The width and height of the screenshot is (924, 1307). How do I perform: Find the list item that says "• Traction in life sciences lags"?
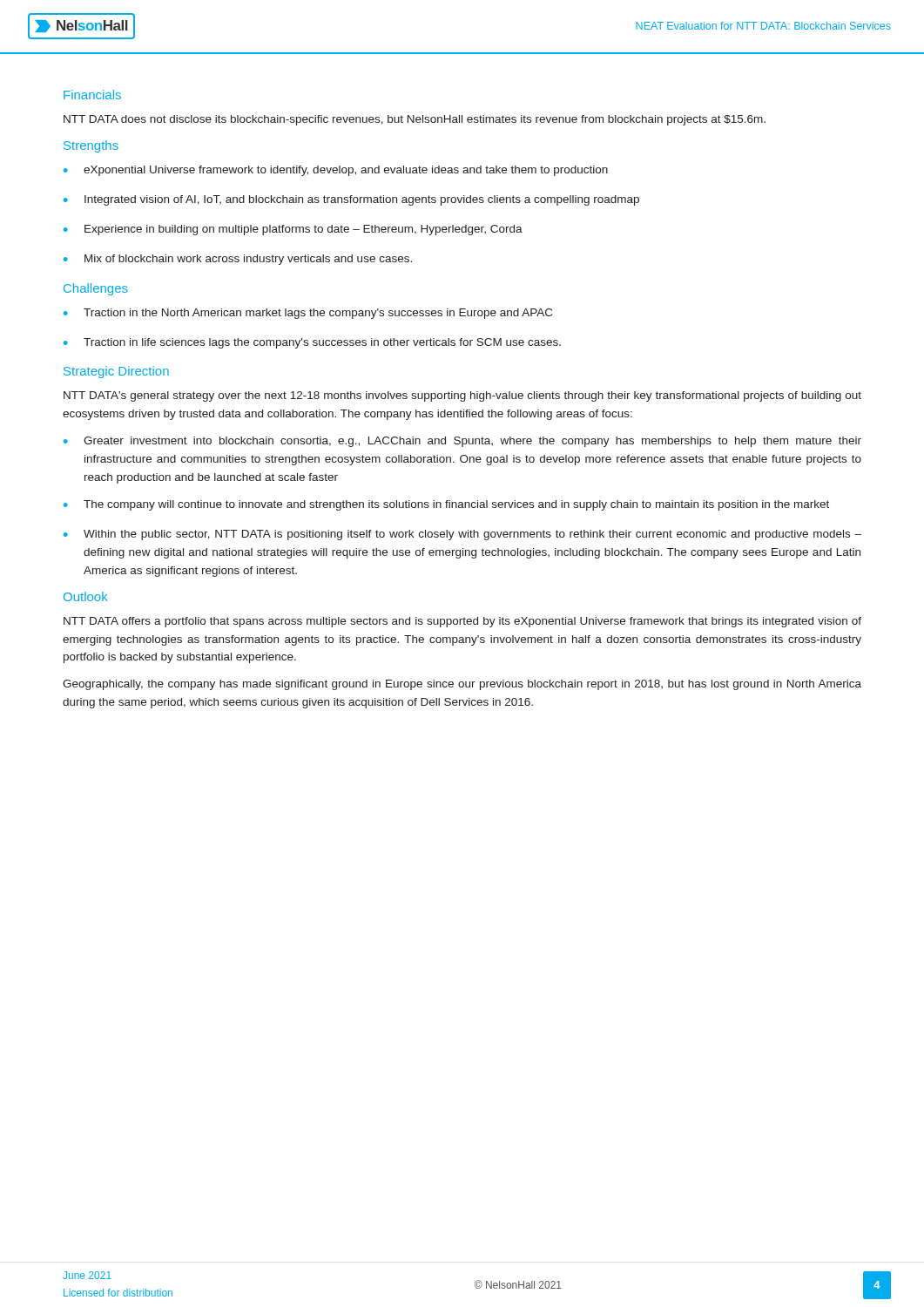click(x=462, y=344)
